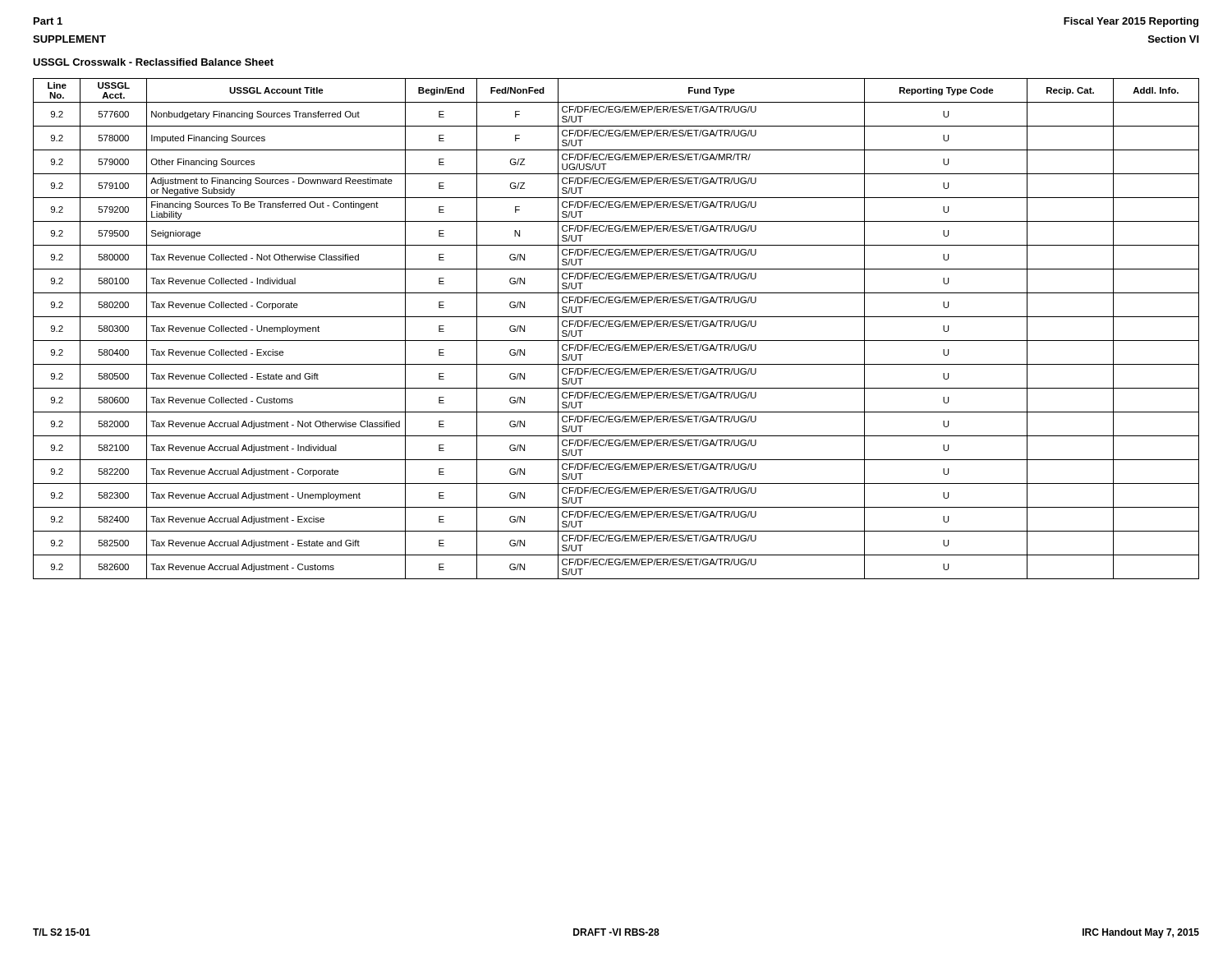Point to the element starting "Section VI"
1232x953 pixels.
coord(1173,39)
